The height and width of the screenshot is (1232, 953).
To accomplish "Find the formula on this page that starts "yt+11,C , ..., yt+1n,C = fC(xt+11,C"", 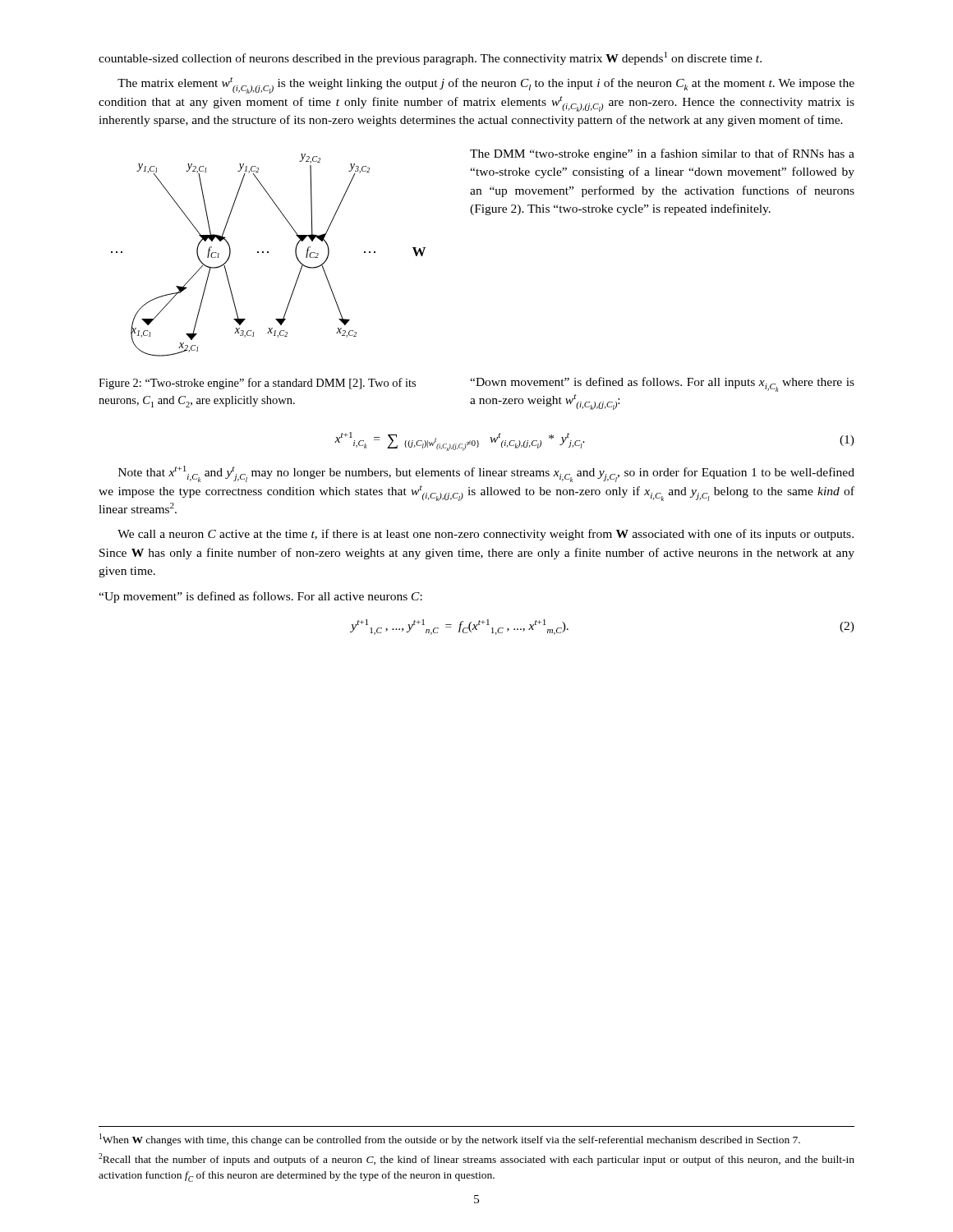I will [x=476, y=626].
